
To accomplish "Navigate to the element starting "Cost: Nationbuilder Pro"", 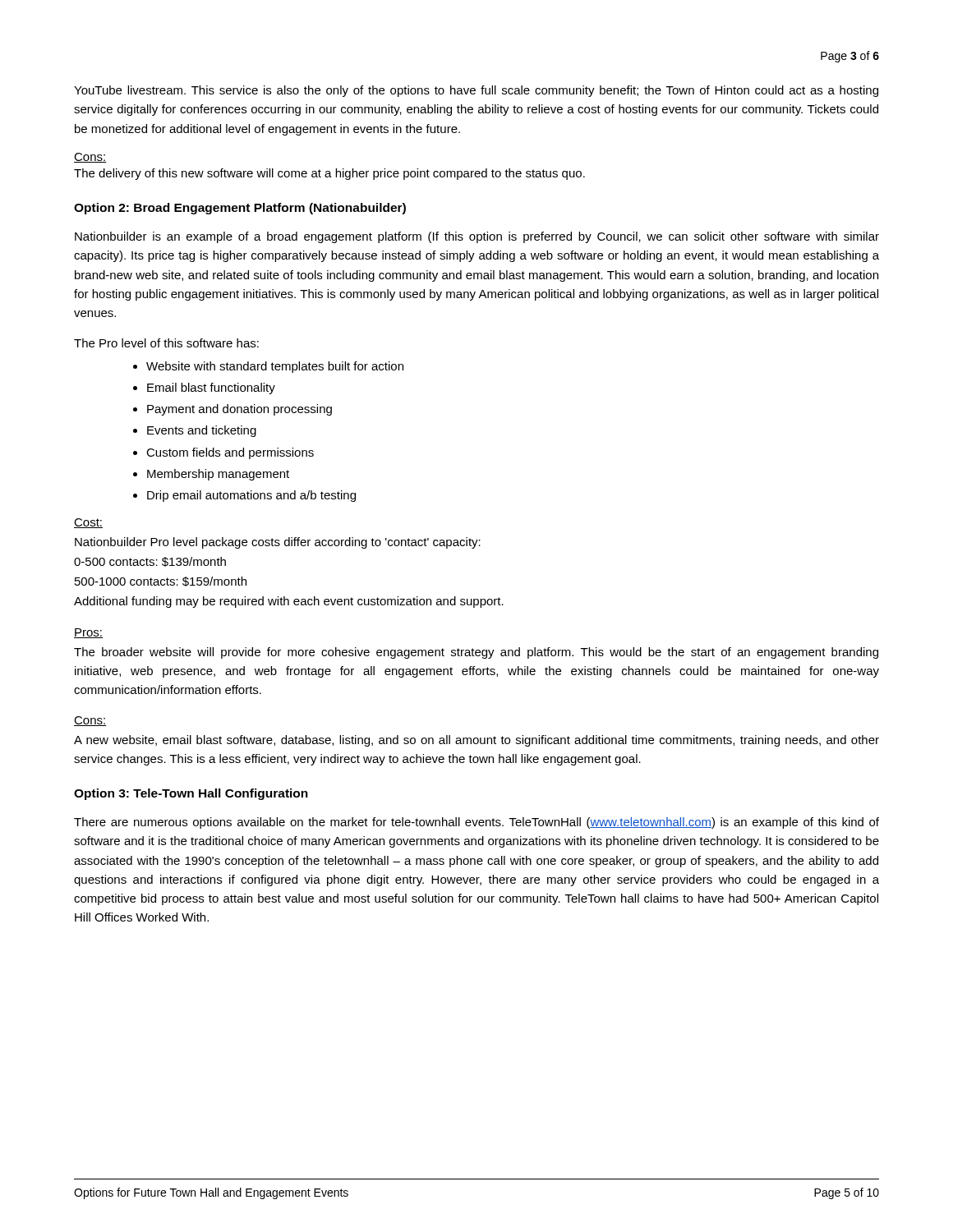I will click(x=88, y=523).
